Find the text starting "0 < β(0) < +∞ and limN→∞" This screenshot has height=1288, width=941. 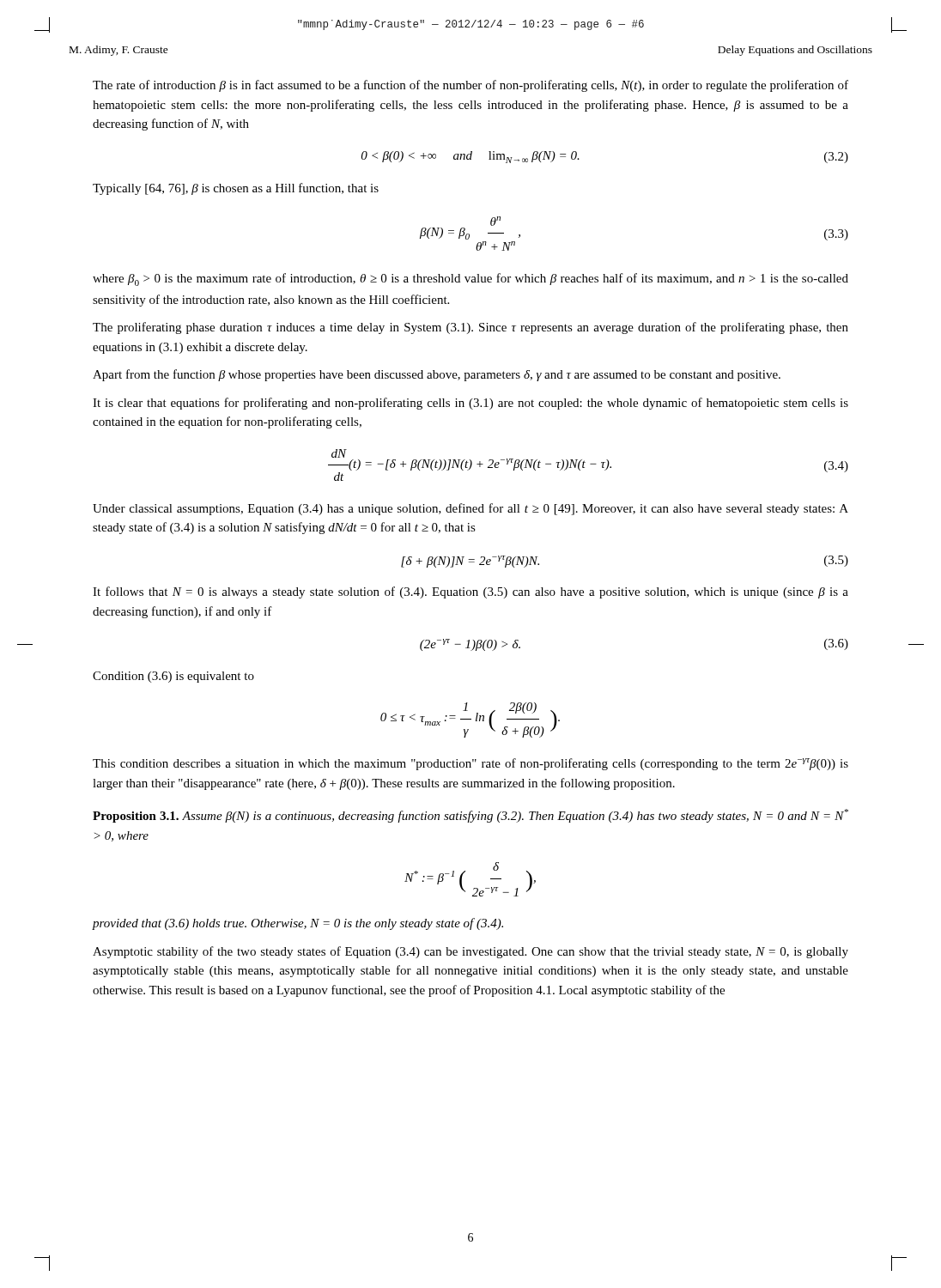click(x=394, y=157)
